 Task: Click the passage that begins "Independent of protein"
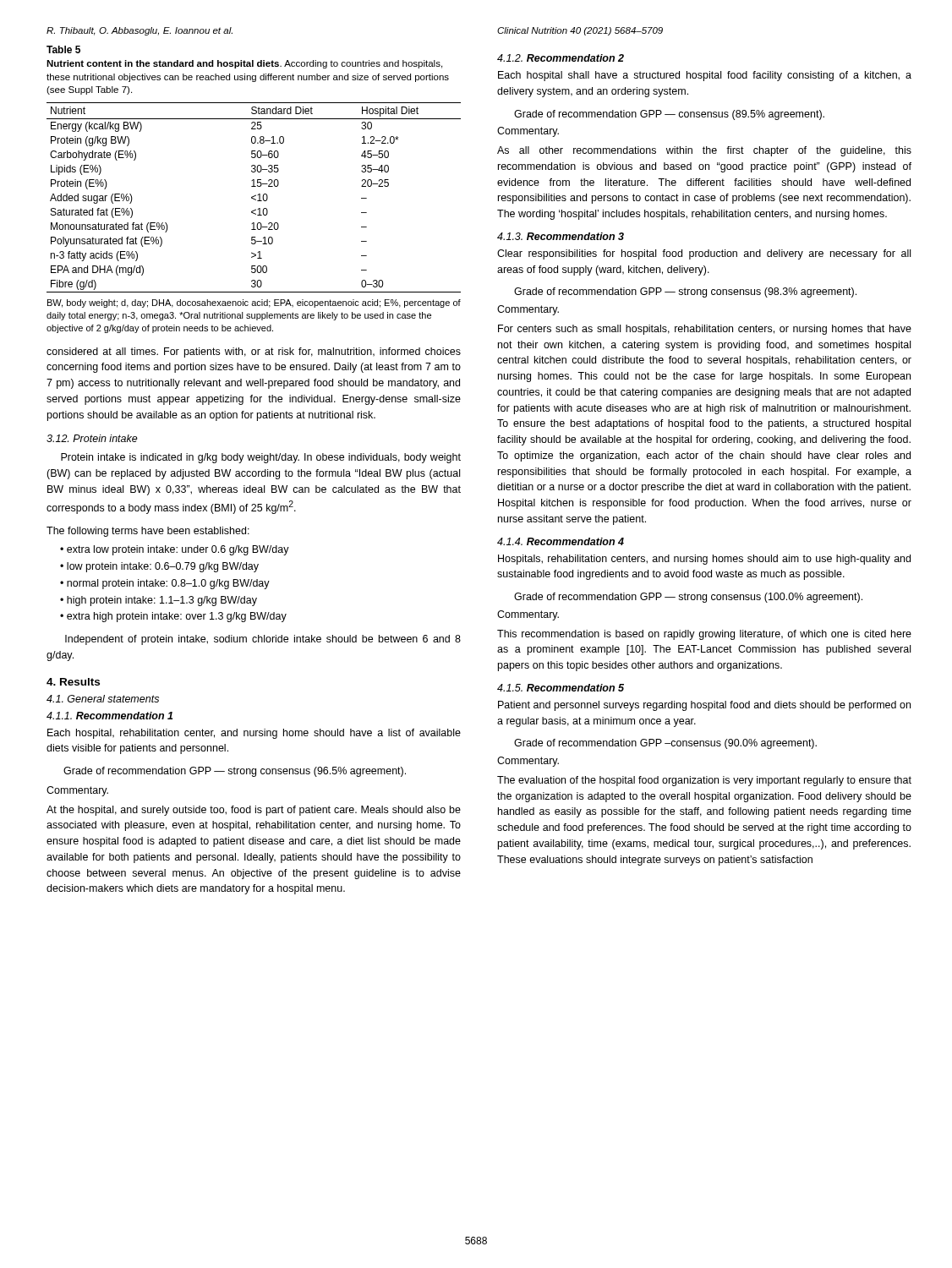point(254,647)
